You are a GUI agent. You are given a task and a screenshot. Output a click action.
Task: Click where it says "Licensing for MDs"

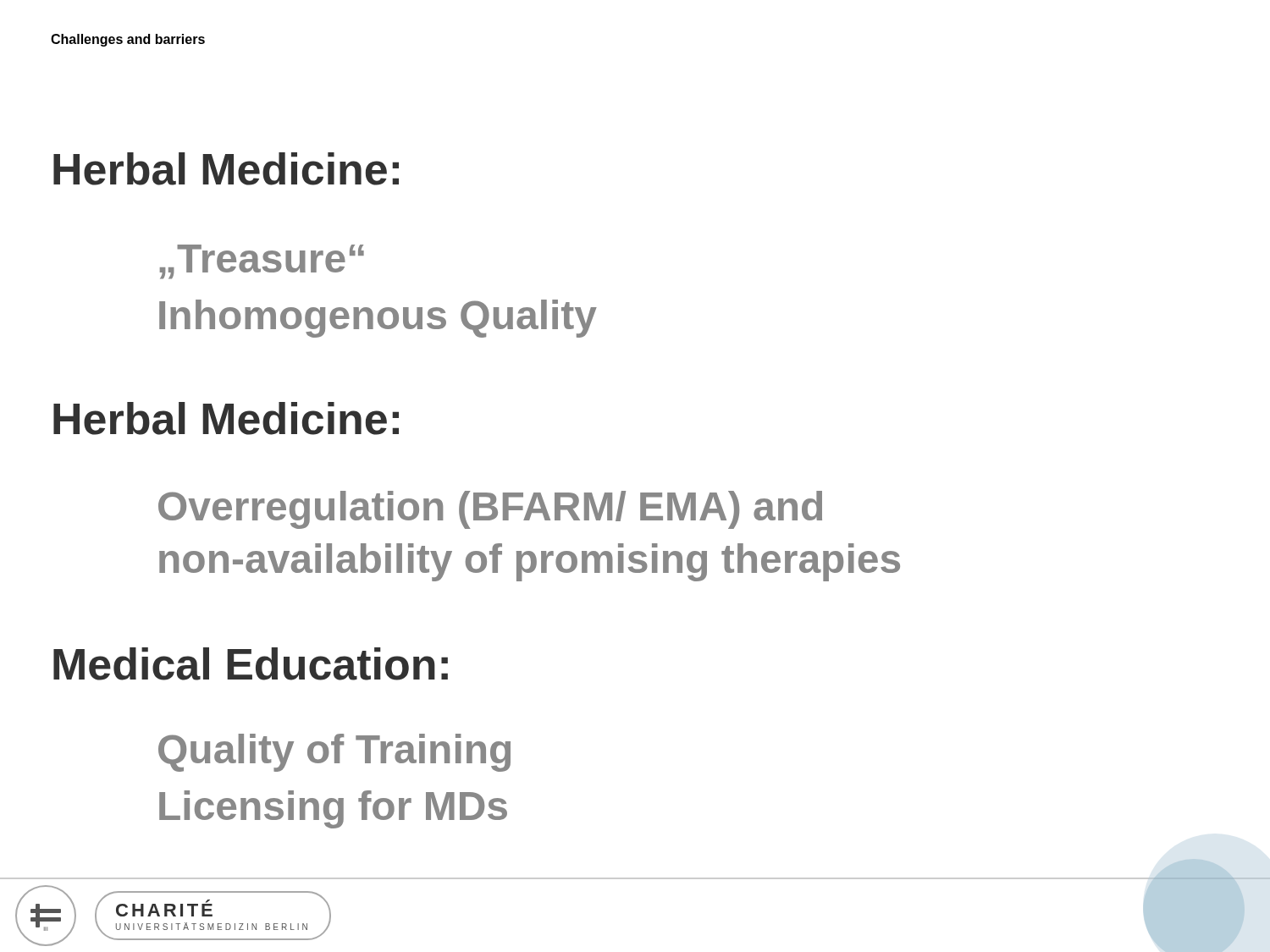click(333, 806)
